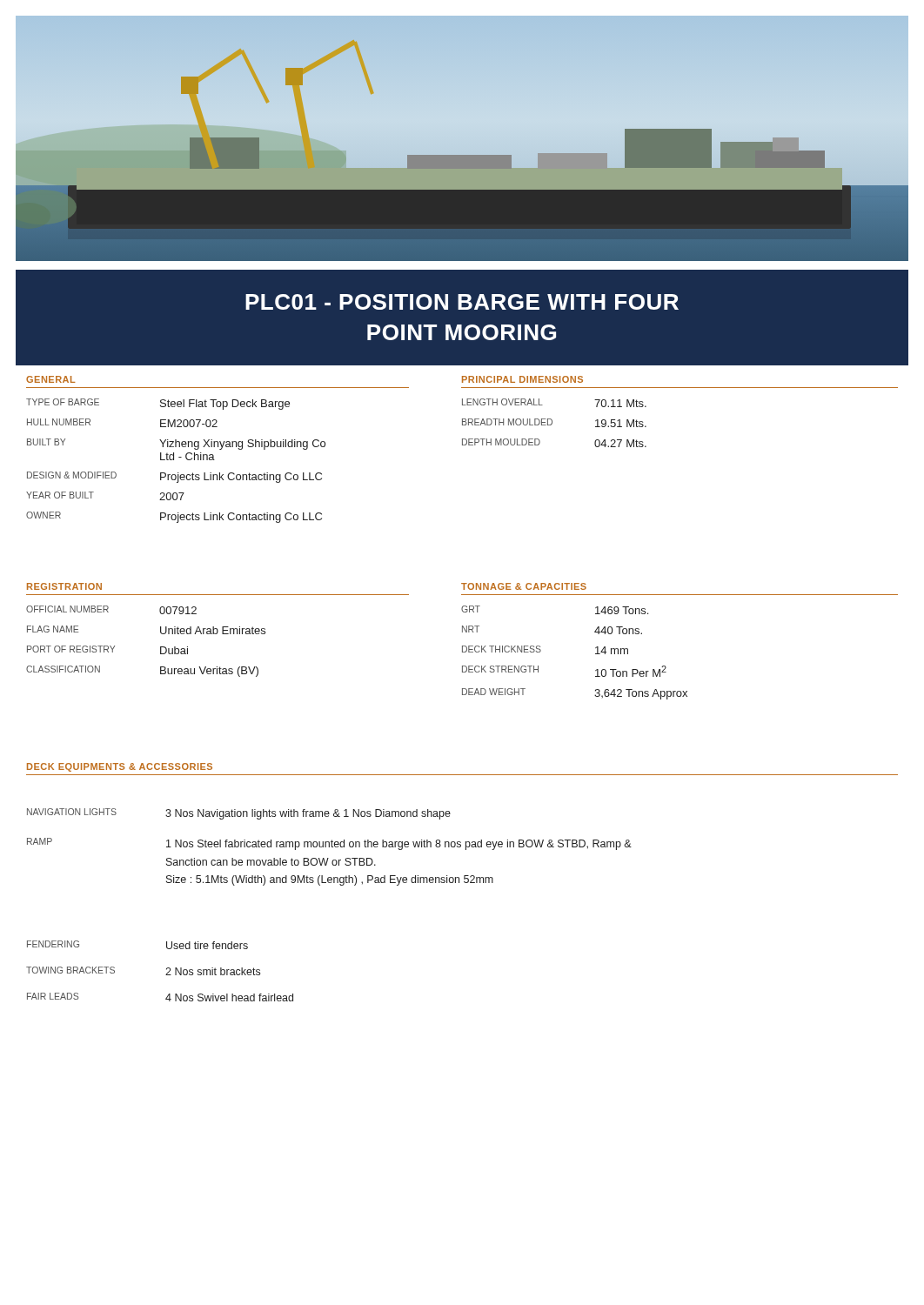Image resolution: width=924 pixels, height=1305 pixels.
Task: Navigate to the text block starting "FENDERING Used tire fenders"
Action: click(x=54, y=944)
